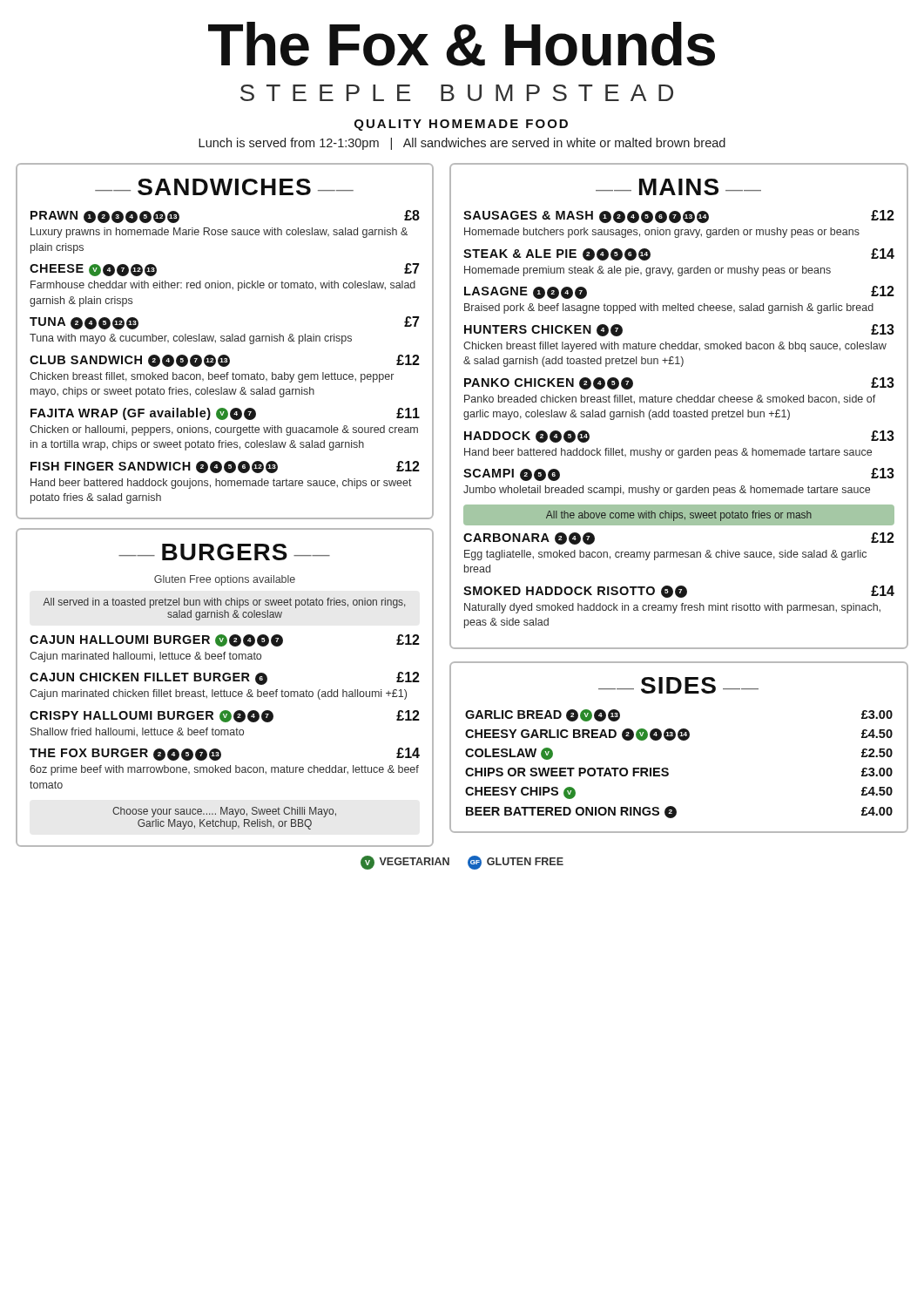Point to the passage starting "BEER BATTERED ONION RINGS 2 £4.00"
This screenshot has width=924, height=1307.
(679, 811)
